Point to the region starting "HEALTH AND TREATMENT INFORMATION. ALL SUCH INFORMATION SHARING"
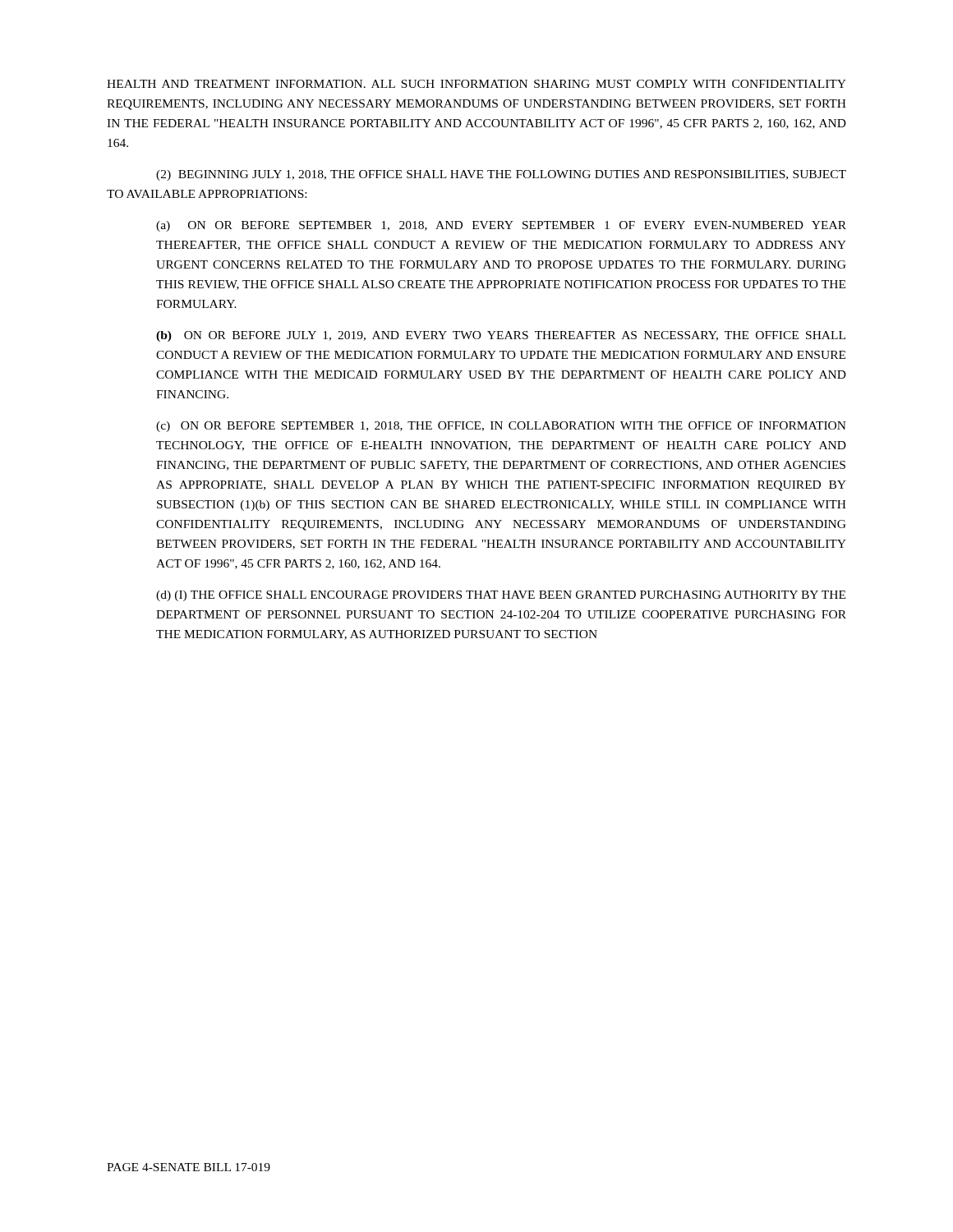This screenshot has width=953, height=1232. [476, 113]
